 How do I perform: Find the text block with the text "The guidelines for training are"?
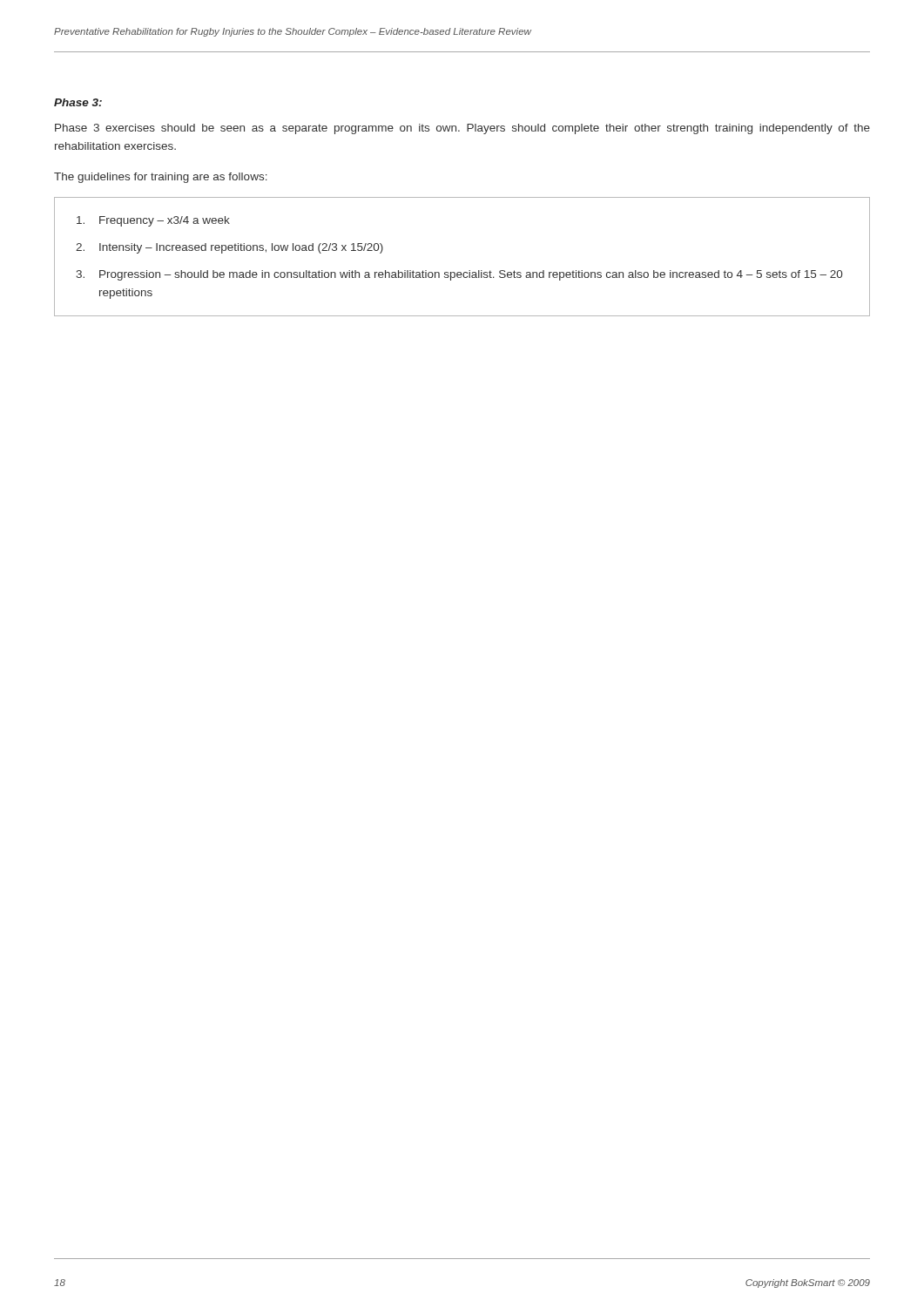tap(161, 176)
